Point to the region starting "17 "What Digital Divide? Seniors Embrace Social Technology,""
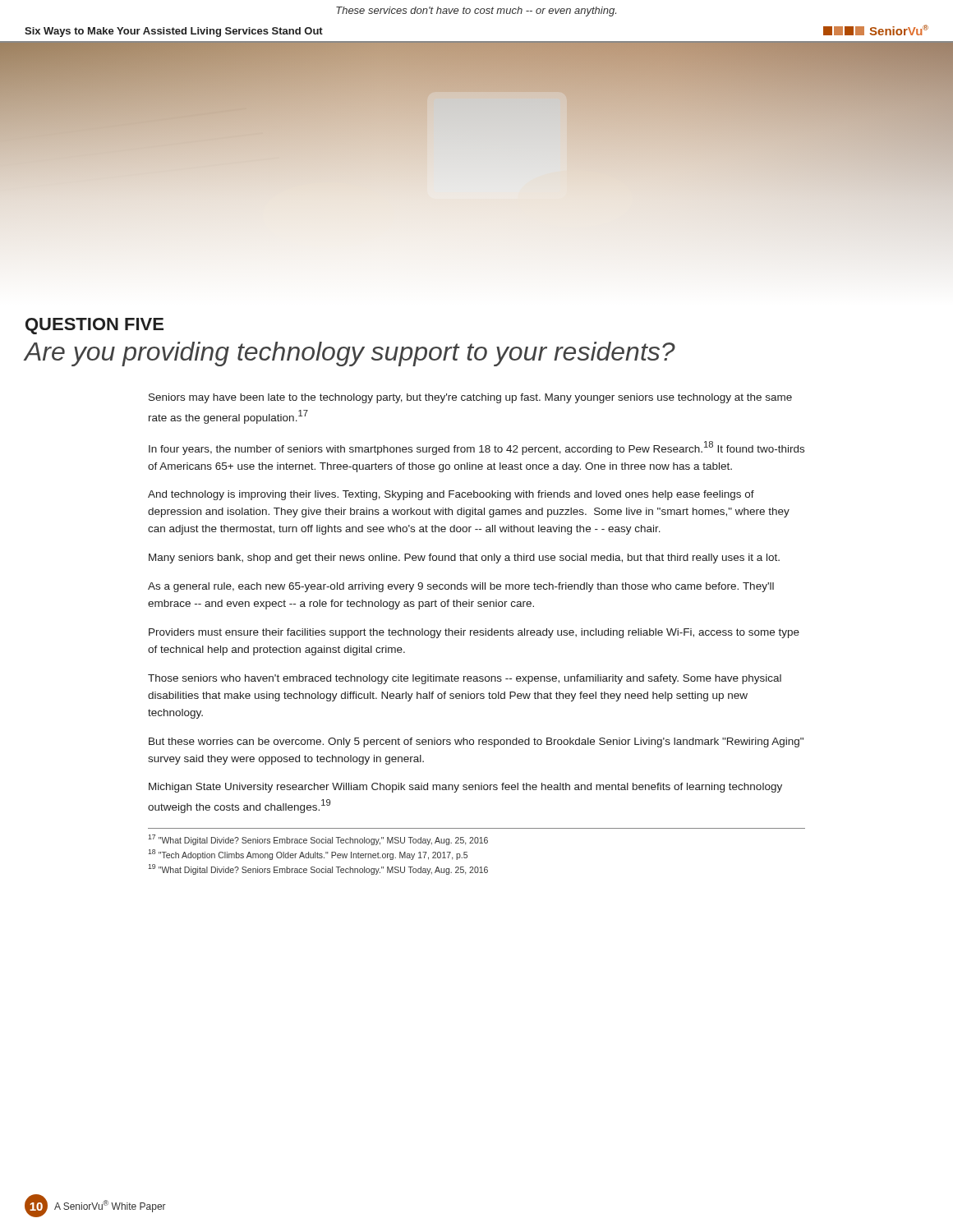This screenshot has width=953, height=1232. click(x=318, y=839)
